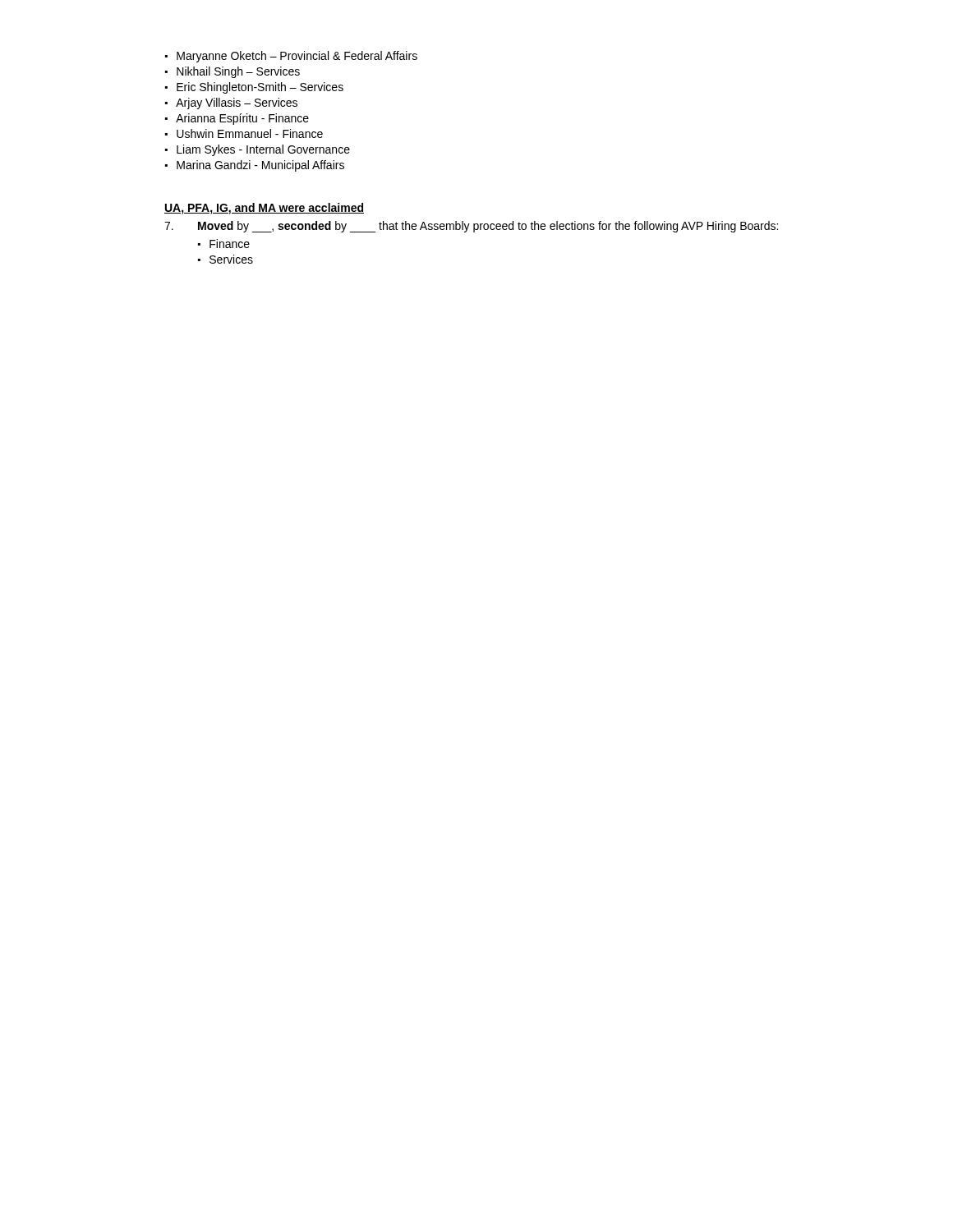Point to the block beginning "Moved by ___, seconded by ____ that the"
953x1232 pixels.
click(471, 227)
